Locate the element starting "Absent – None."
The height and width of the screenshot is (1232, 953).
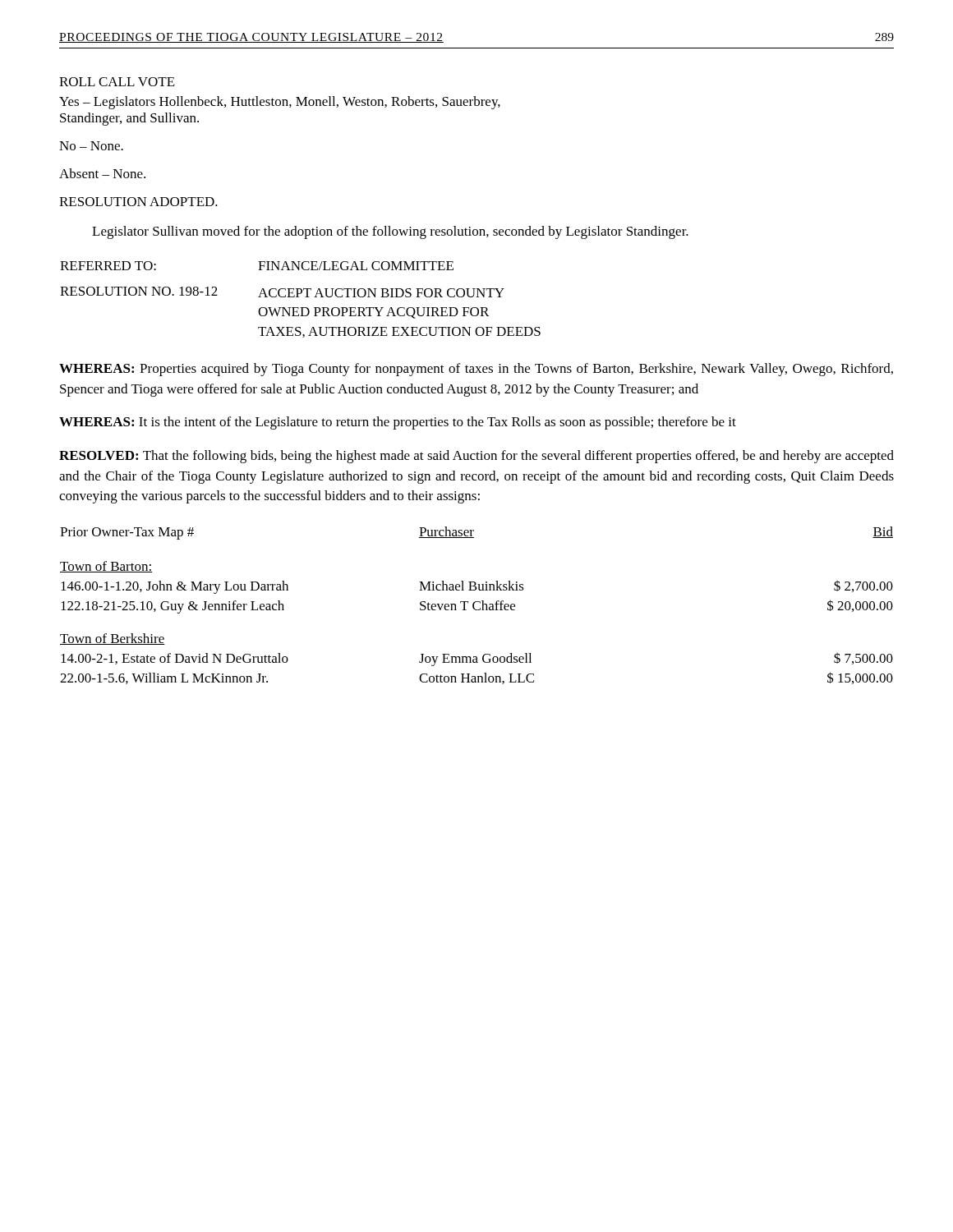point(103,174)
